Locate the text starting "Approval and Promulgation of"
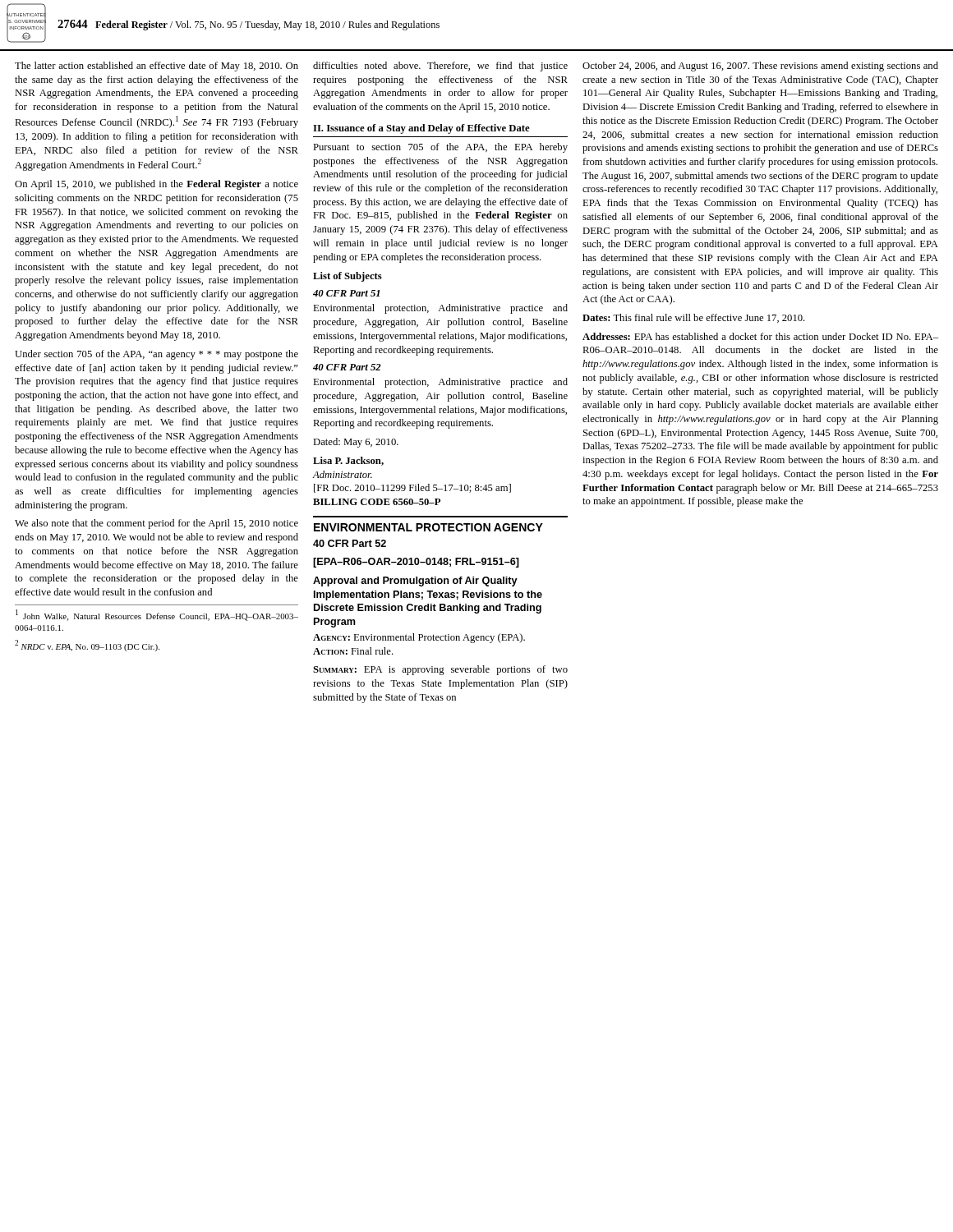Screen dimensions: 1232x953 [x=428, y=601]
